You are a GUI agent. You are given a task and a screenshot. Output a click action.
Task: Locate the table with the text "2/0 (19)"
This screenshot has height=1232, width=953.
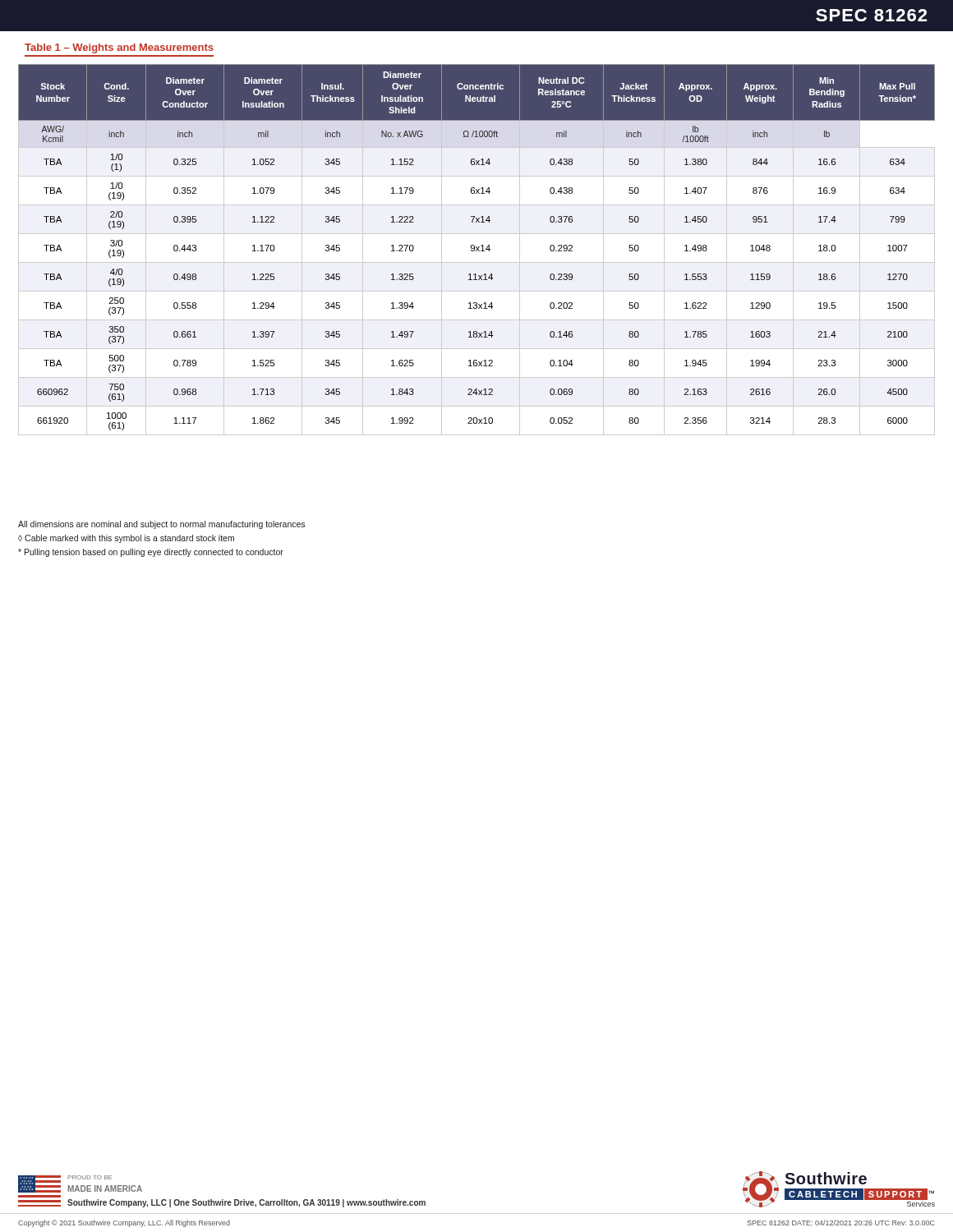pyautogui.click(x=476, y=250)
